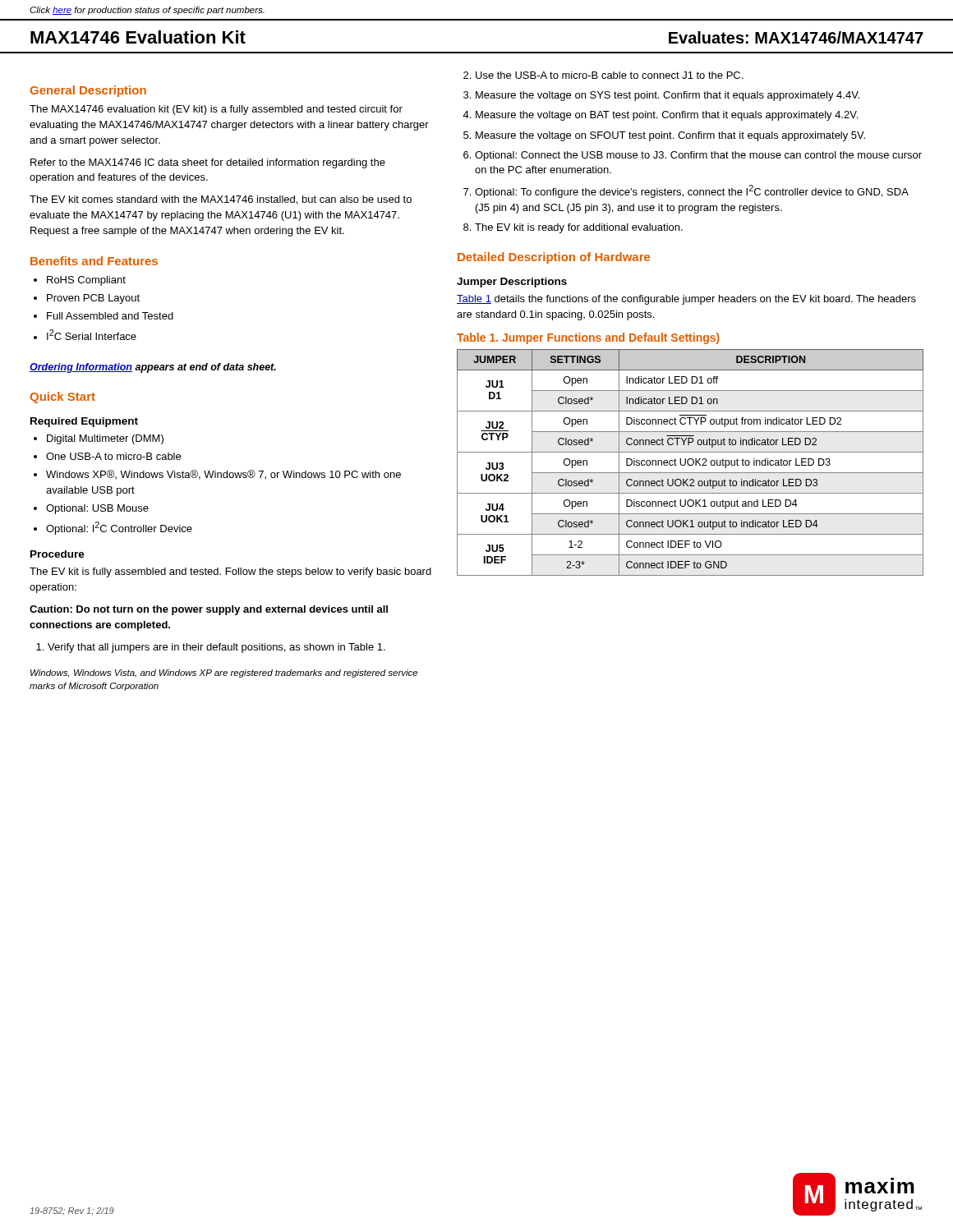Where is the passage that starts "Measure the voltage on BAT"?
The image size is (953, 1232).
tap(667, 115)
